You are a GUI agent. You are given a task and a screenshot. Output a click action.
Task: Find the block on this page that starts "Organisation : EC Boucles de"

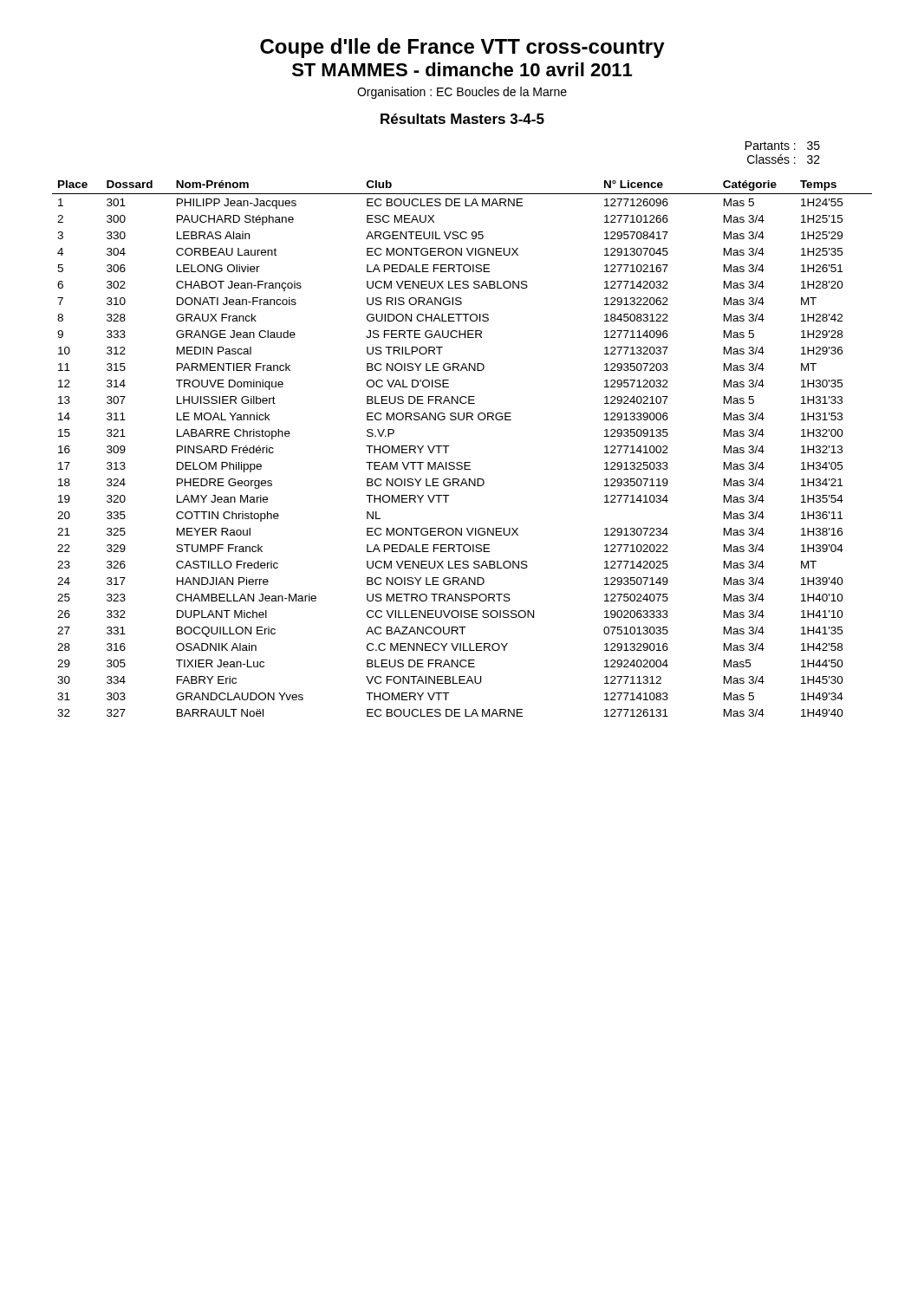pyautogui.click(x=462, y=92)
